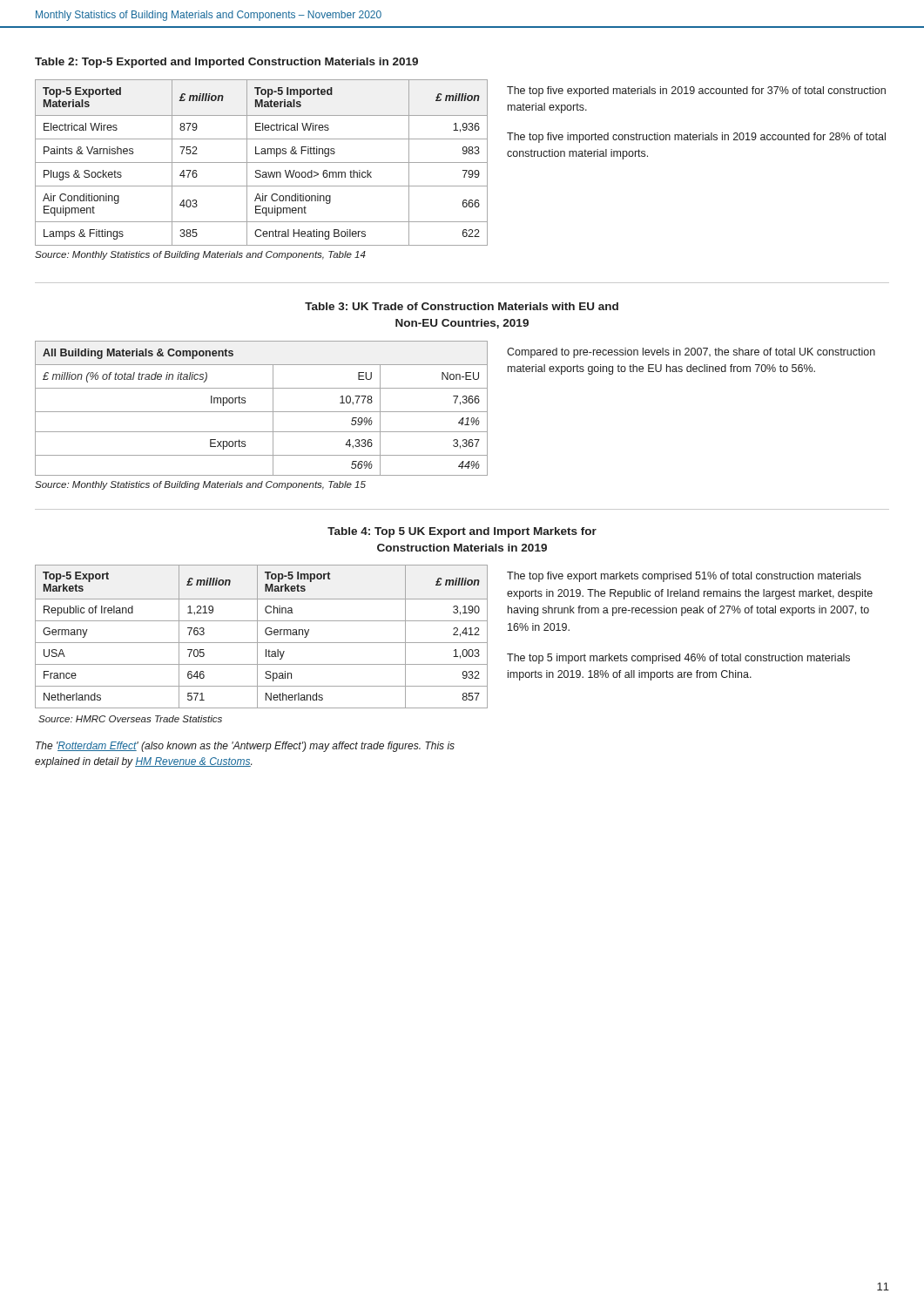Point to the block beginning "The top 5 import markets comprised 46%"
Viewport: 924px width, 1307px height.
(x=679, y=666)
